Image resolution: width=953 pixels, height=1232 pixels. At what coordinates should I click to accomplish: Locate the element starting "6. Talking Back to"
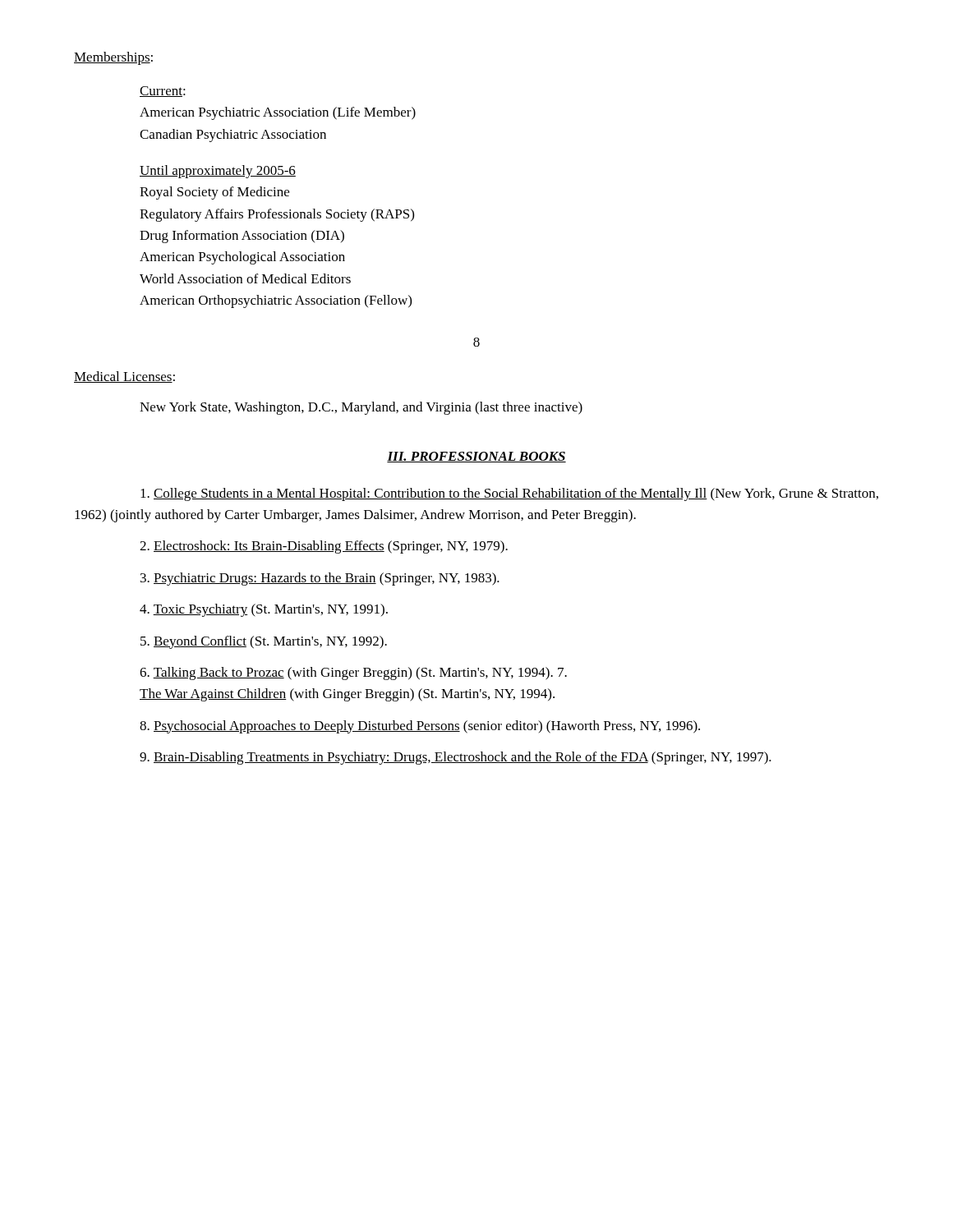pos(354,683)
